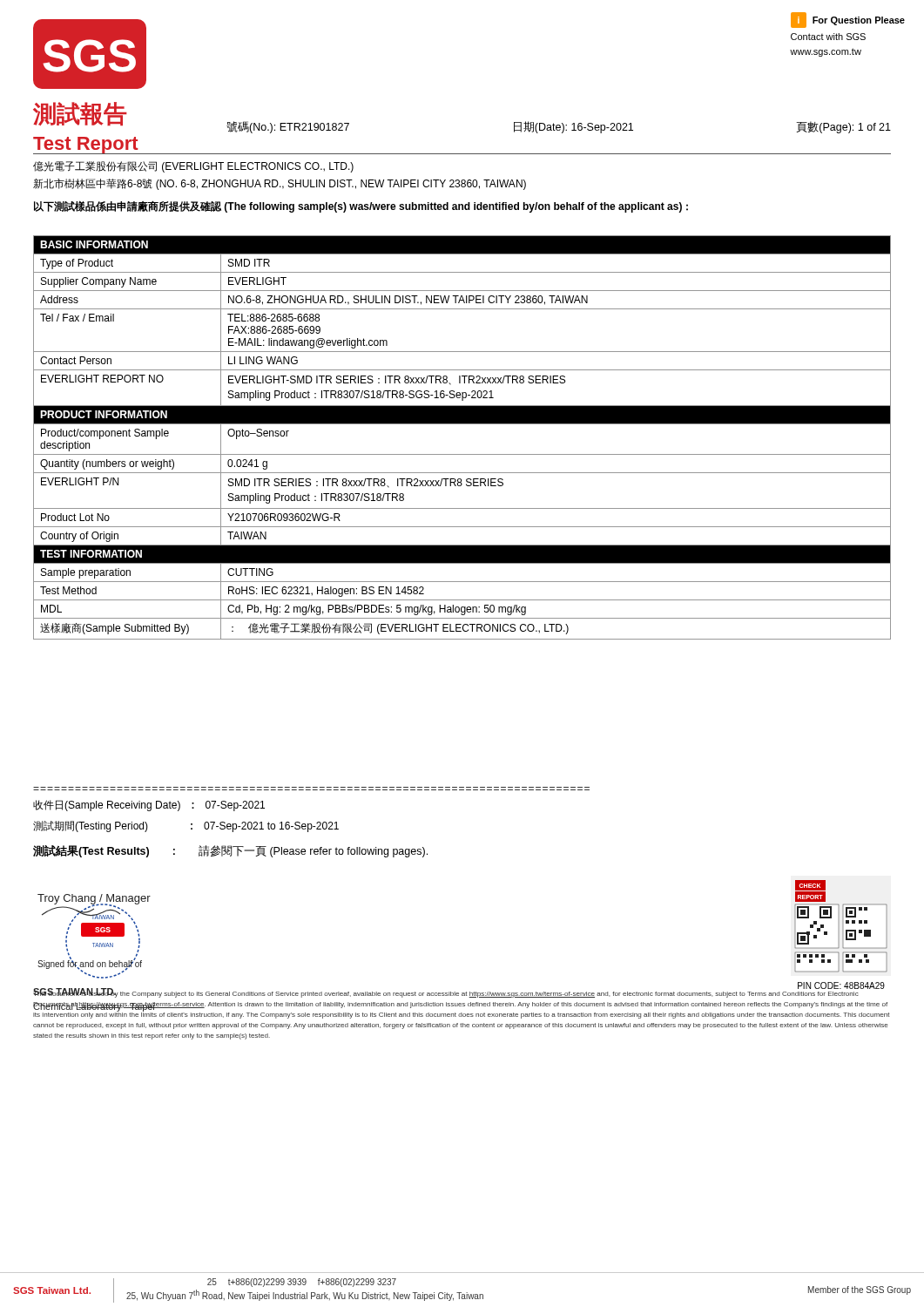924x1307 pixels.
Task: Select the logo
Action: (90, 54)
